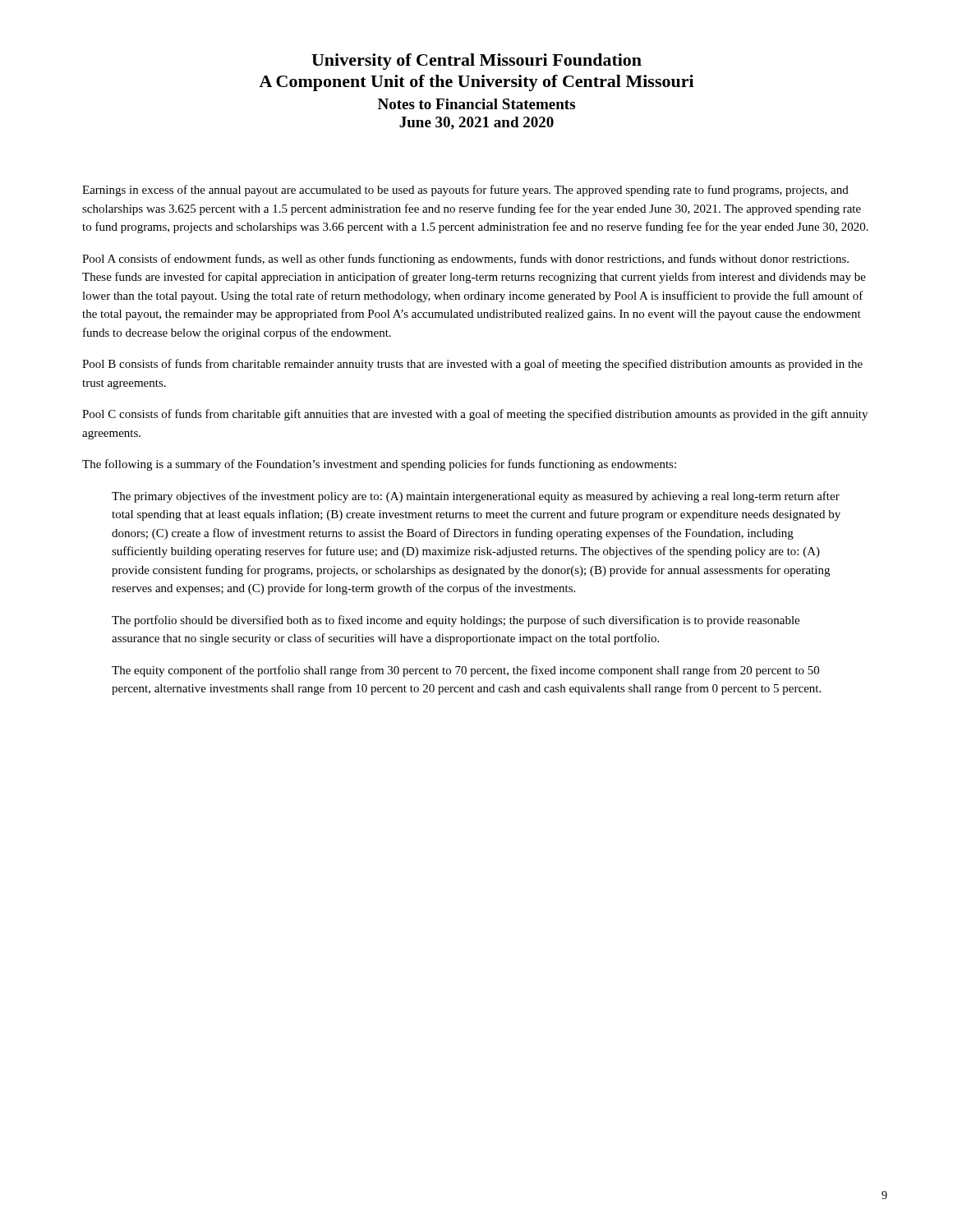Point to the element starting "Pool A consists of endowment"
This screenshot has height=1232, width=953.
(x=474, y=295)
